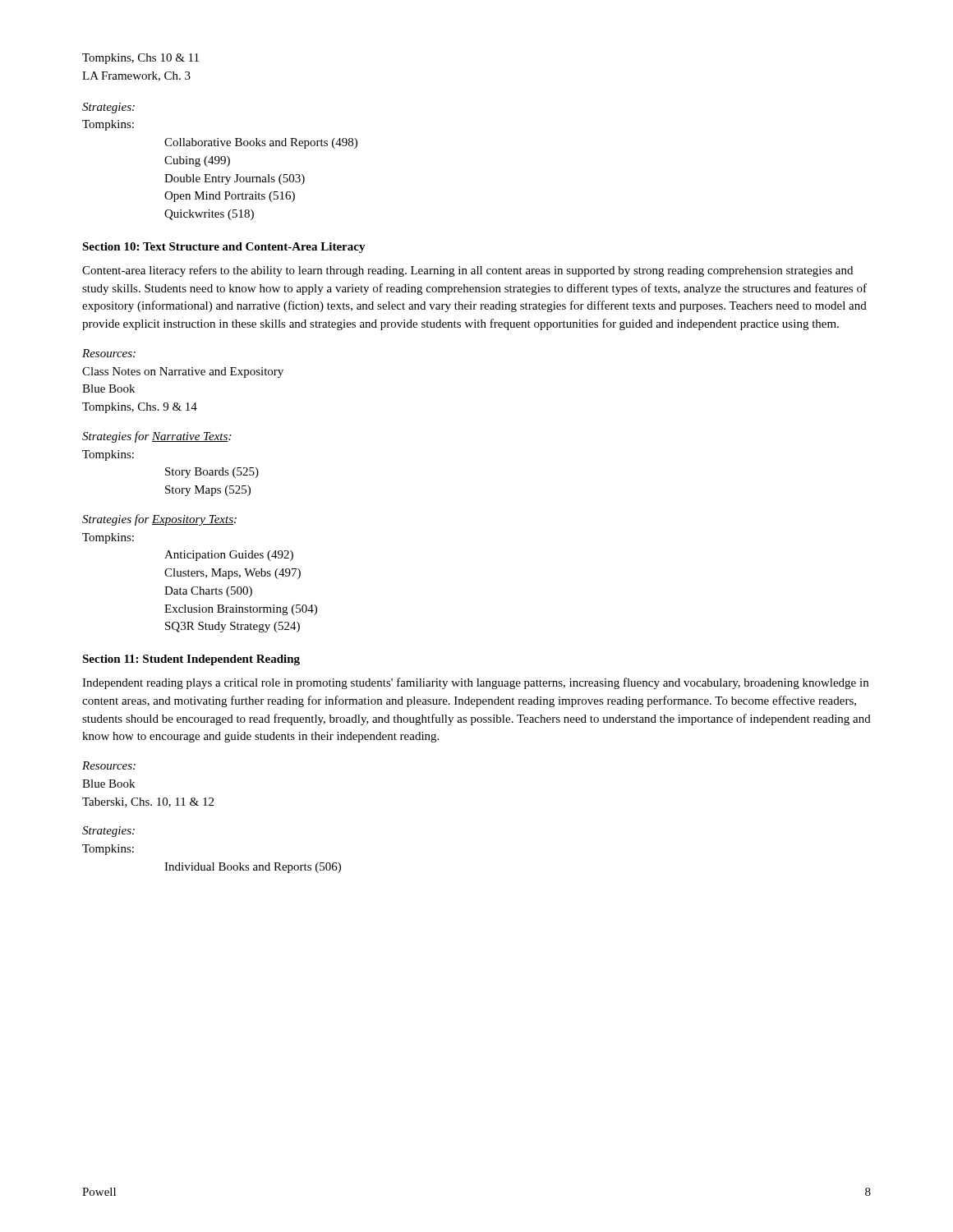Point to the passage starting "Section 10: Text Structure and Content-Area Literacy"
953x1232 pixels.
click(224, 246)
